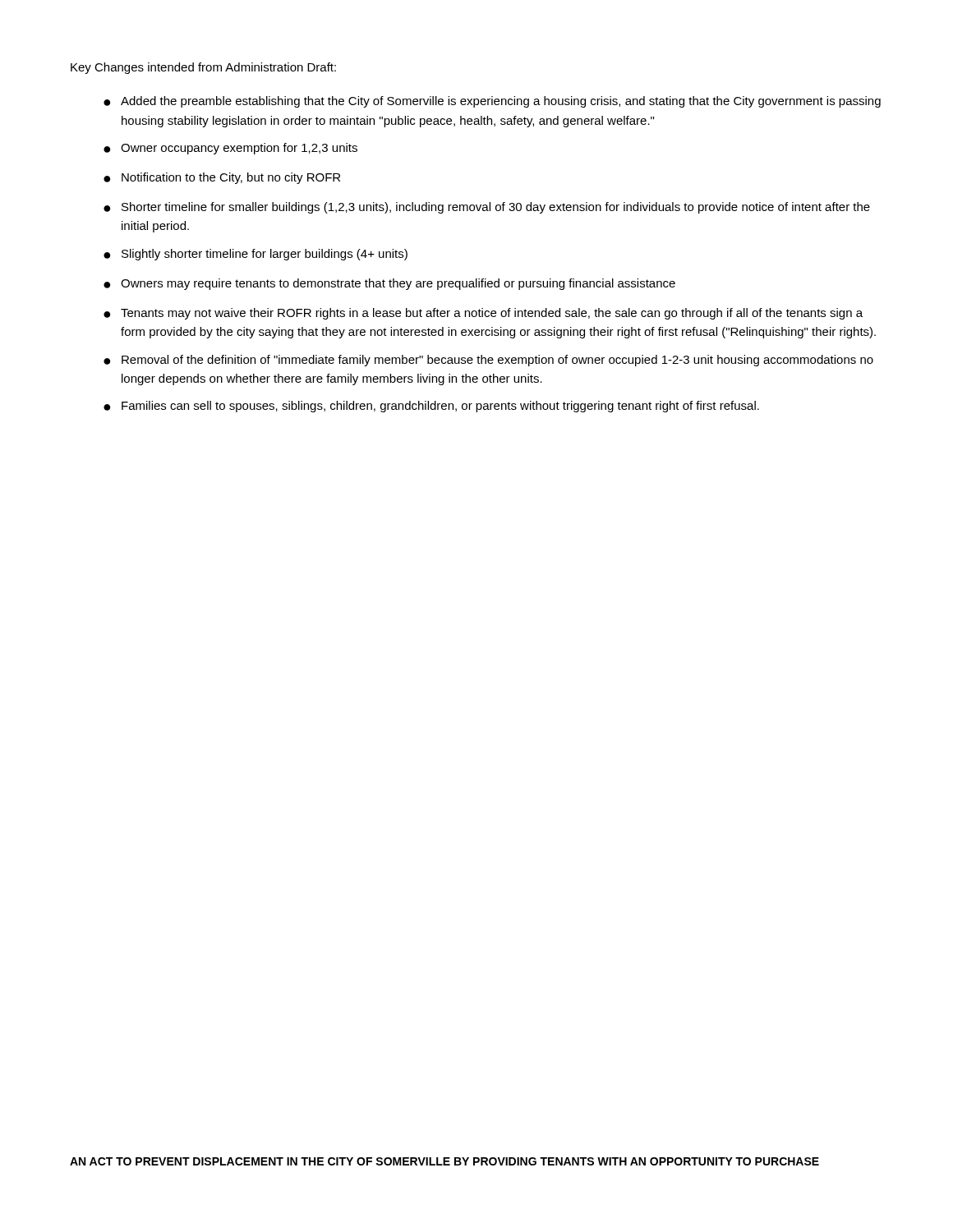This screenshot has width=953, height=1232.
Task: Select the list item with the text "● Owners may require tenants to demonstrate"
Action: (493, 284)
